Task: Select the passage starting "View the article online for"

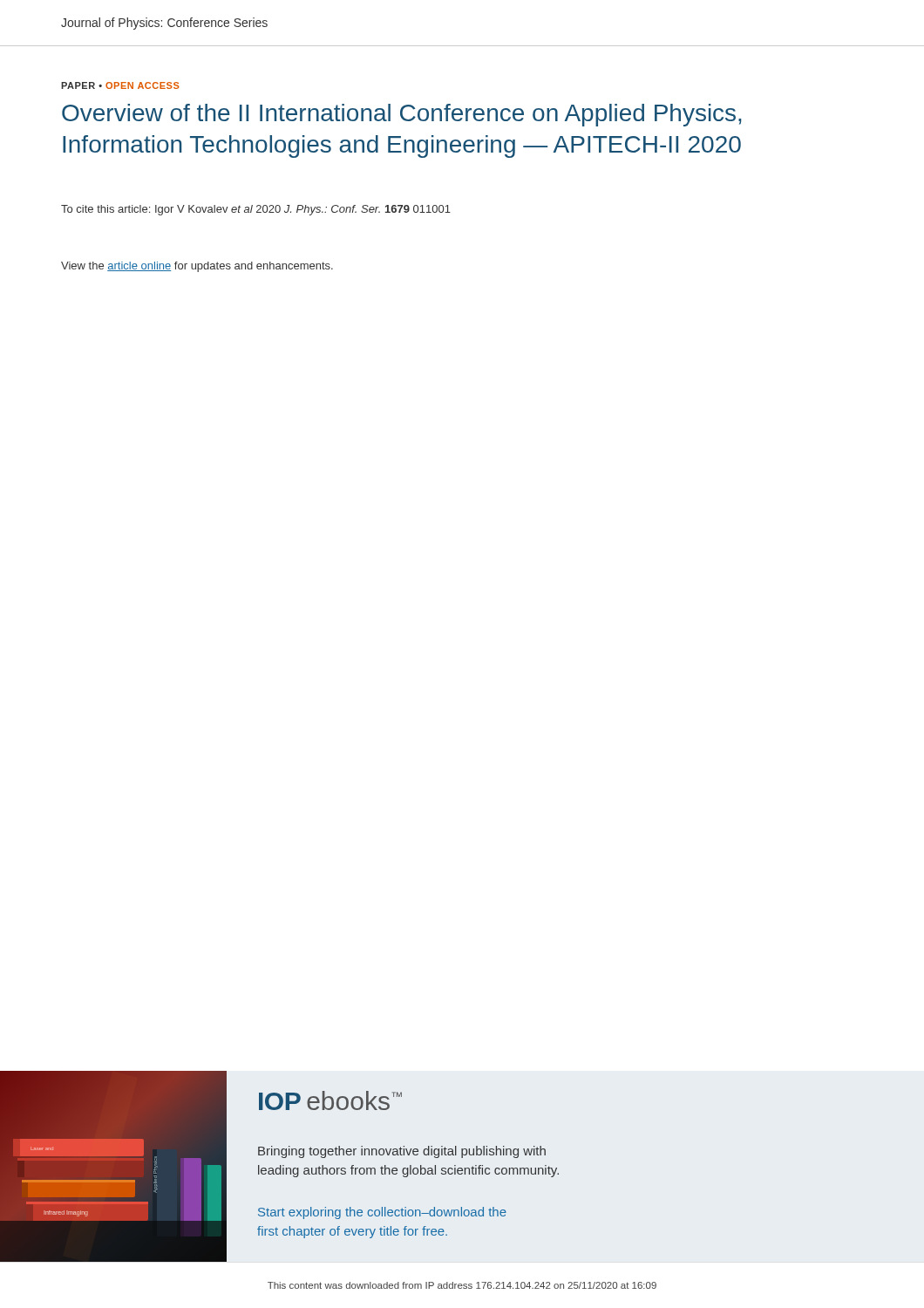Action: [197, 266]
